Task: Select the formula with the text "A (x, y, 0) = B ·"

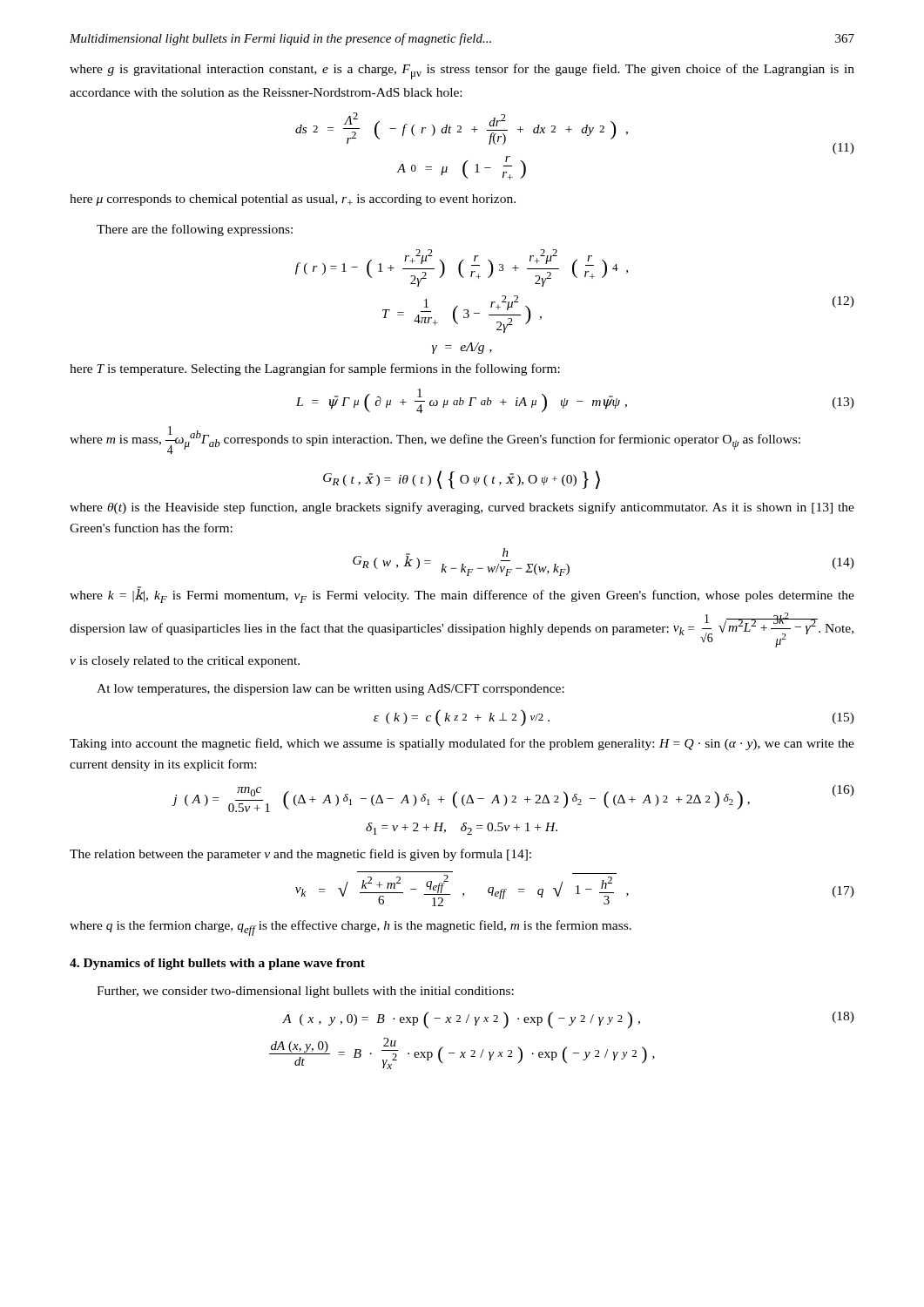Action: pyautogui.click(x=462, y=1040)
